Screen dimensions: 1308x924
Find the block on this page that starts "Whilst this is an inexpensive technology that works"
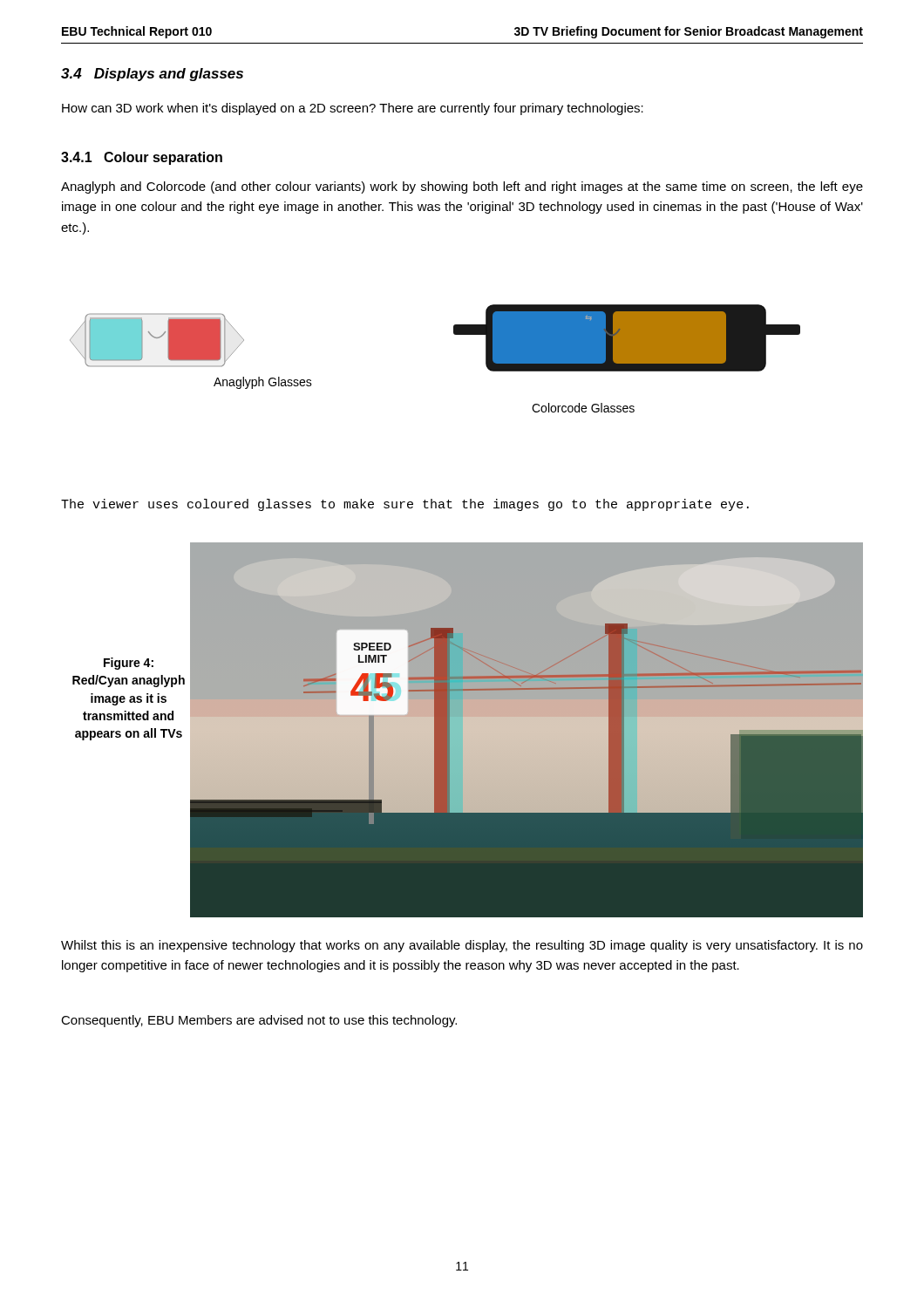(462, 955)
